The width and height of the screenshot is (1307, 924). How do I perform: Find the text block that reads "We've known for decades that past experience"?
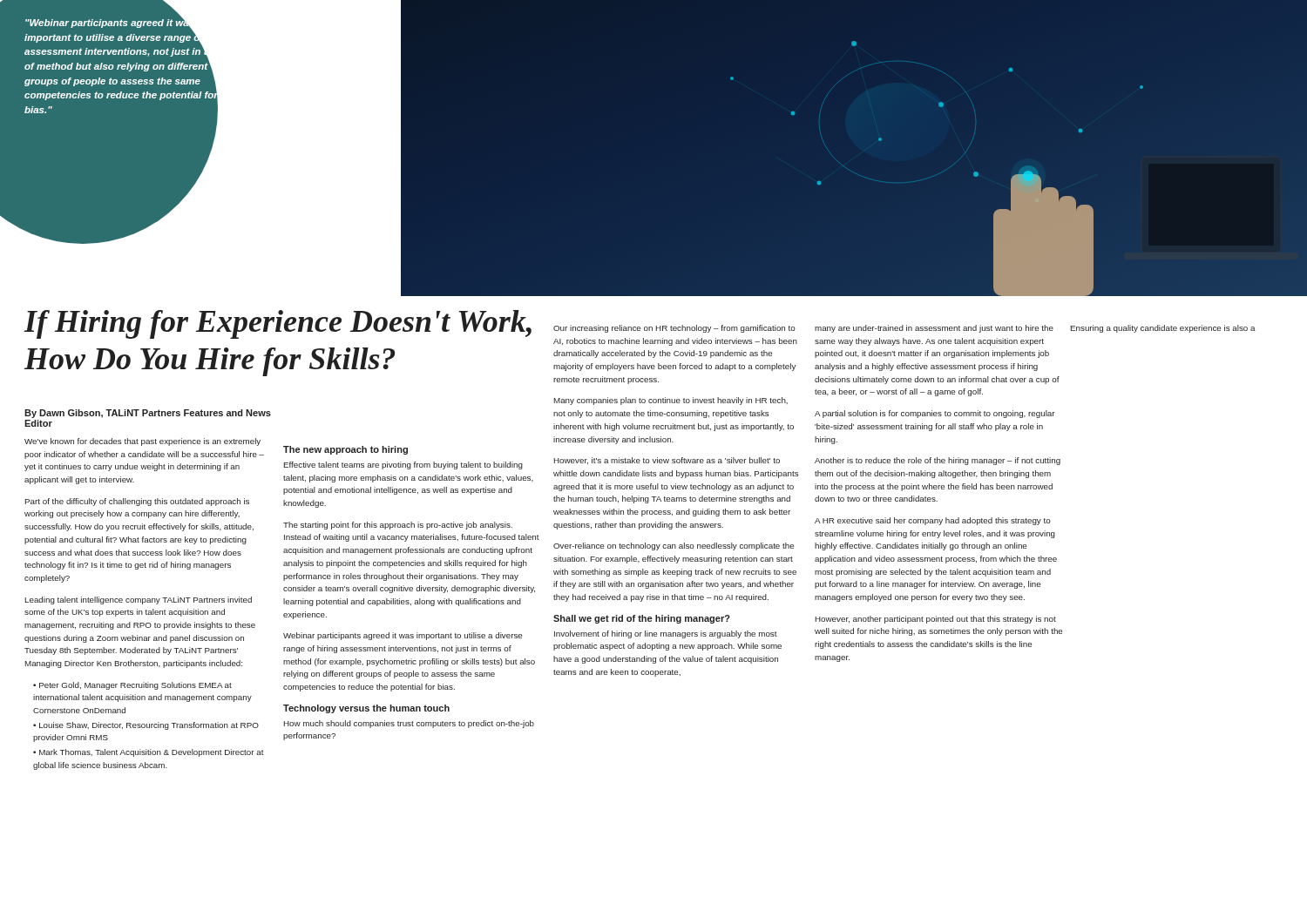(144, 460)
